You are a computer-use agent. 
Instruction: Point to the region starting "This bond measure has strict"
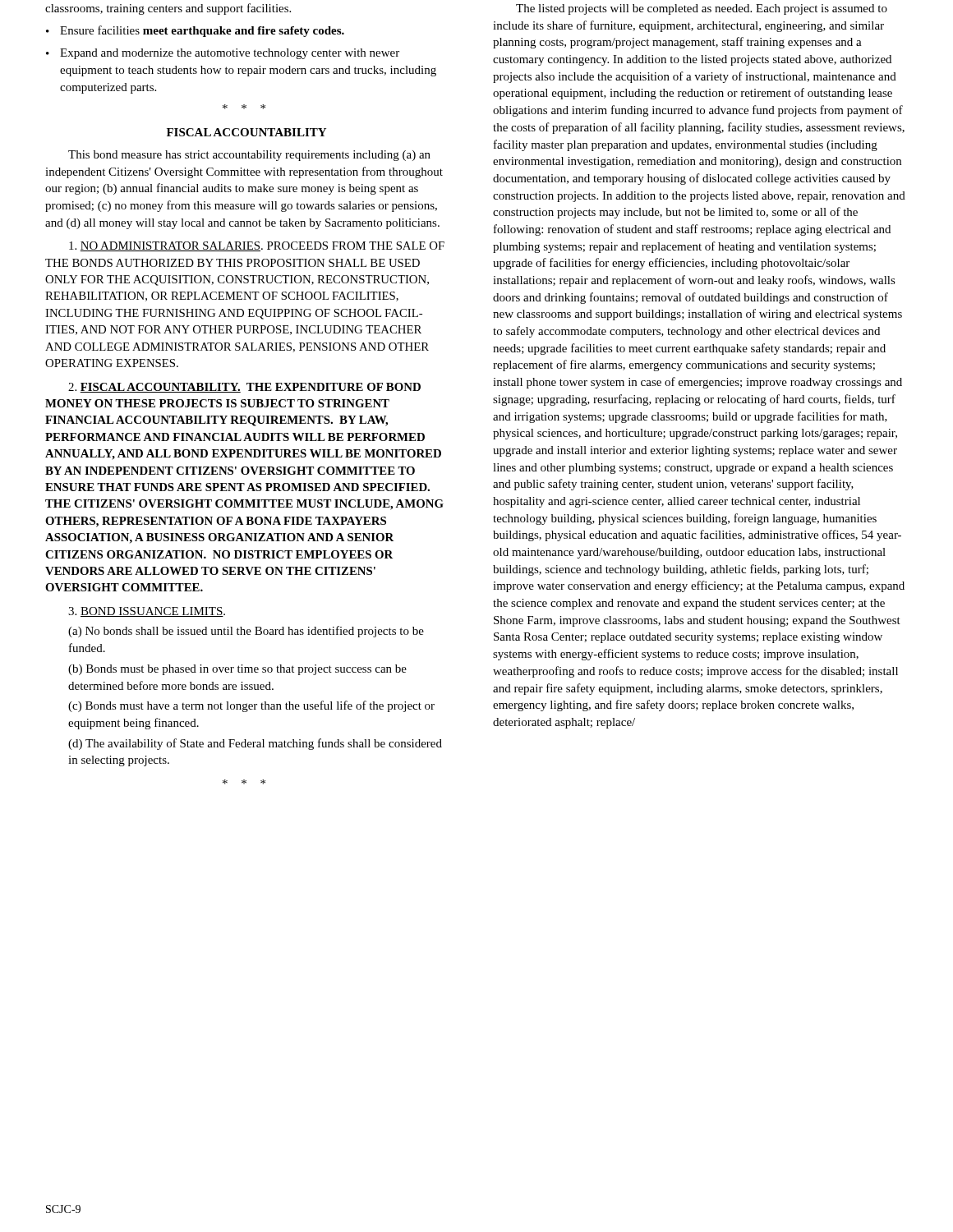(244, 188)
